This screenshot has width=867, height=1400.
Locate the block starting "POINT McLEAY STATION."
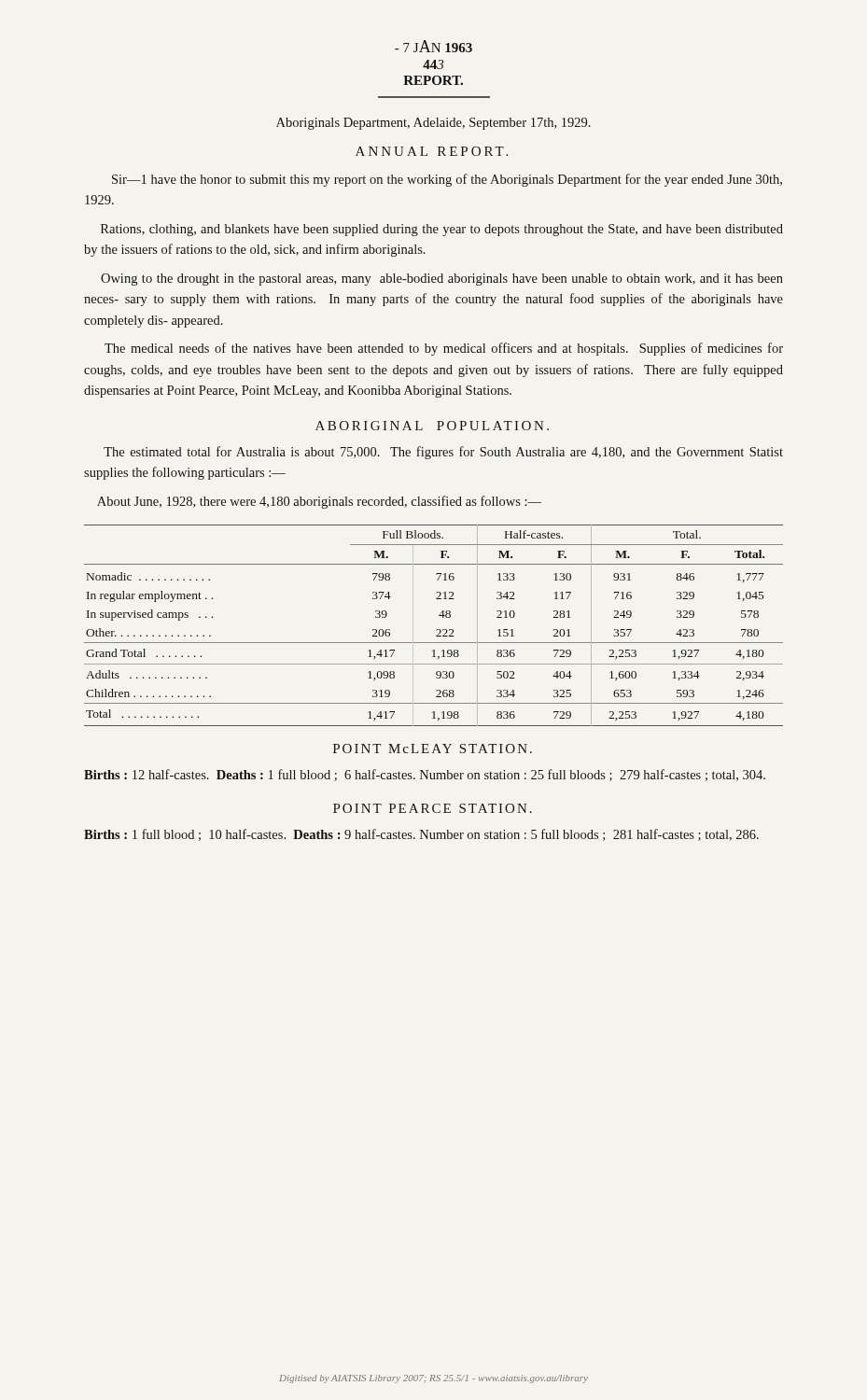(434, 749)
